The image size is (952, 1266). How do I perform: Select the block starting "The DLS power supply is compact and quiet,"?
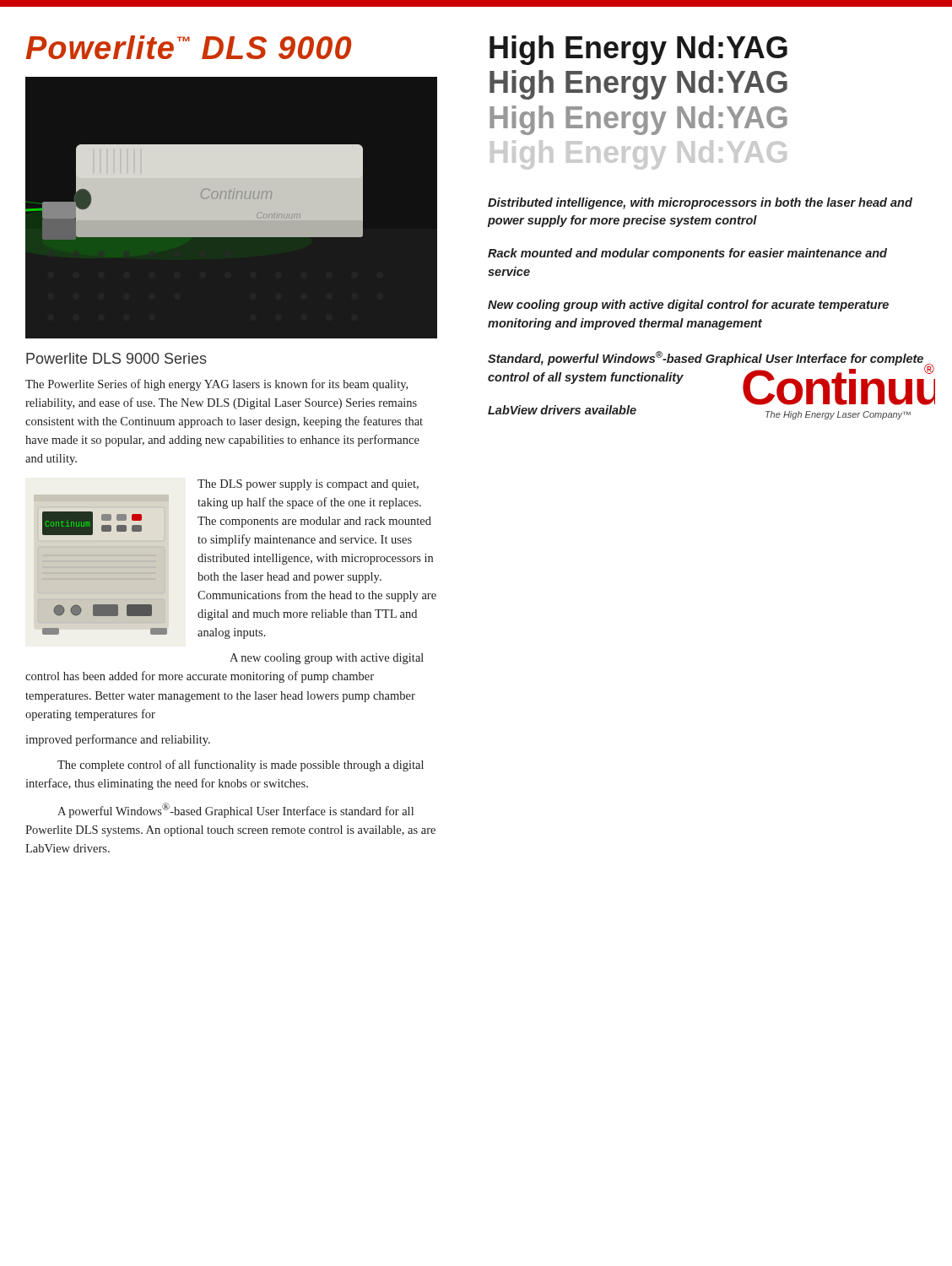click(317, 558)
